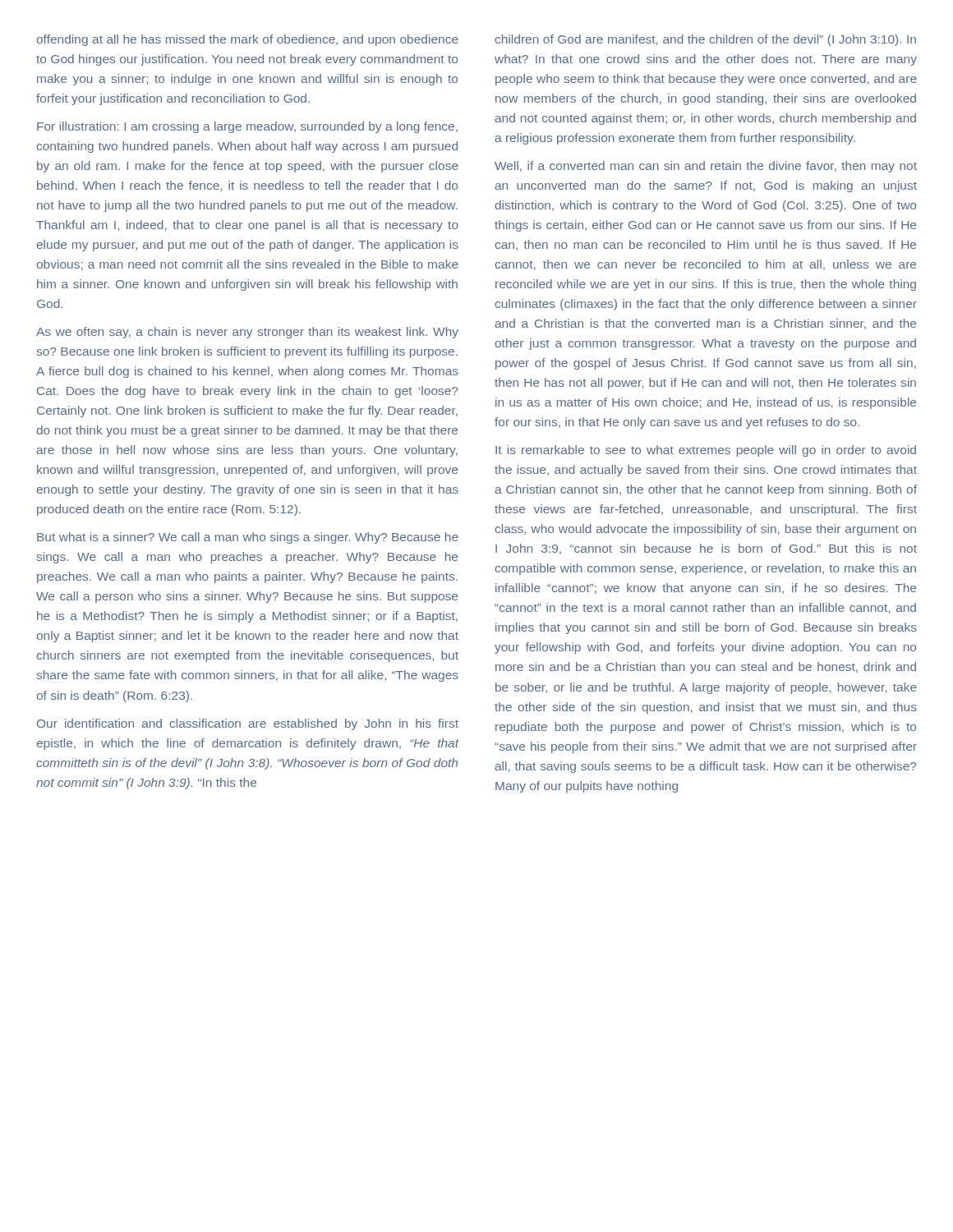Click on the text block with the text "offending at all"
This screenshot has width=953, height=1232.
coord(247,69)
